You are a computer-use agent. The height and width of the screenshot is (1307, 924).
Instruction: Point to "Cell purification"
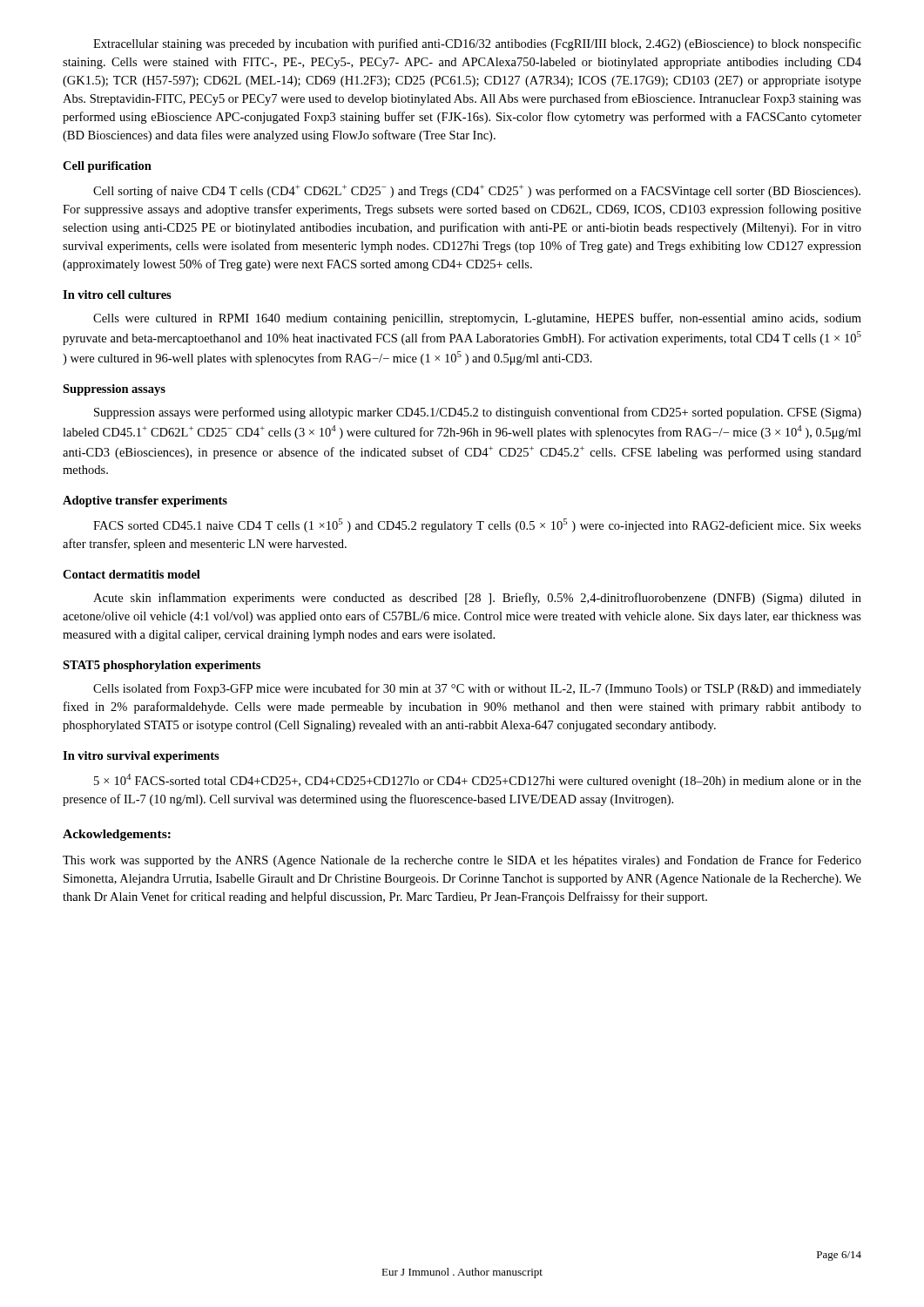(107, 166)
